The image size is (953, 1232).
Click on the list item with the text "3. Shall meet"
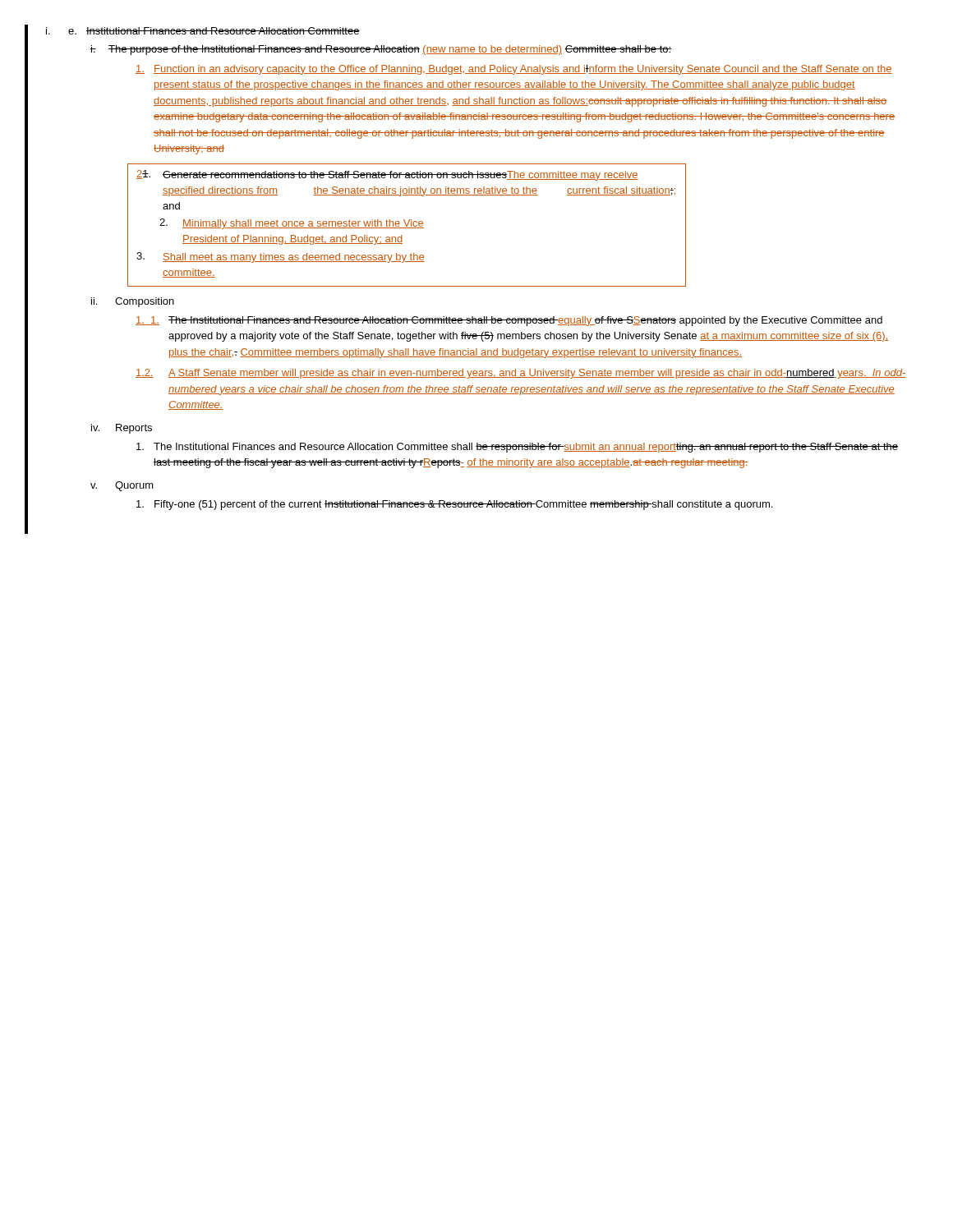(x=407, y=265)
